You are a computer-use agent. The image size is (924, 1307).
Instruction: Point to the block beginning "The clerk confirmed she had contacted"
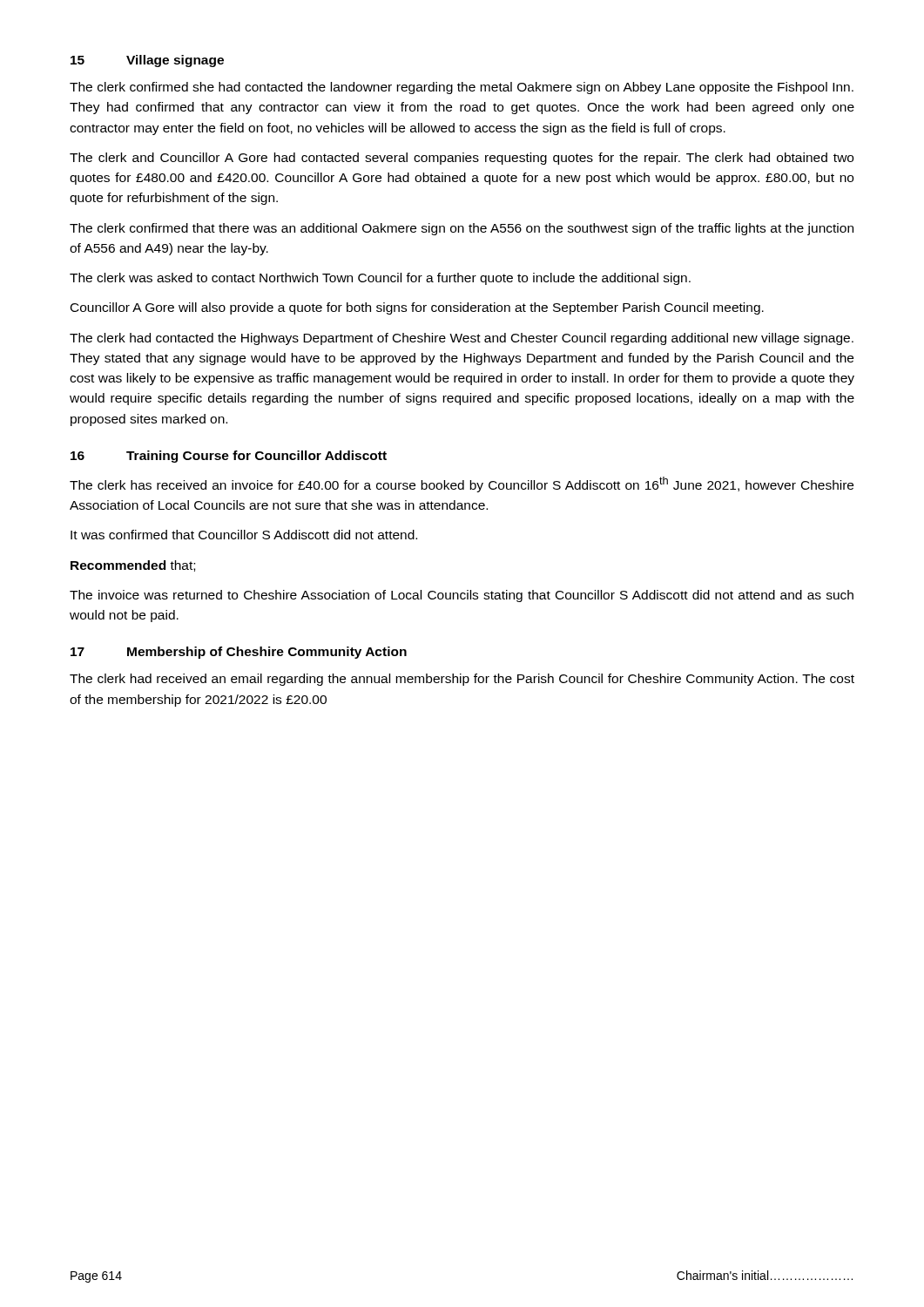pos(462,107)
